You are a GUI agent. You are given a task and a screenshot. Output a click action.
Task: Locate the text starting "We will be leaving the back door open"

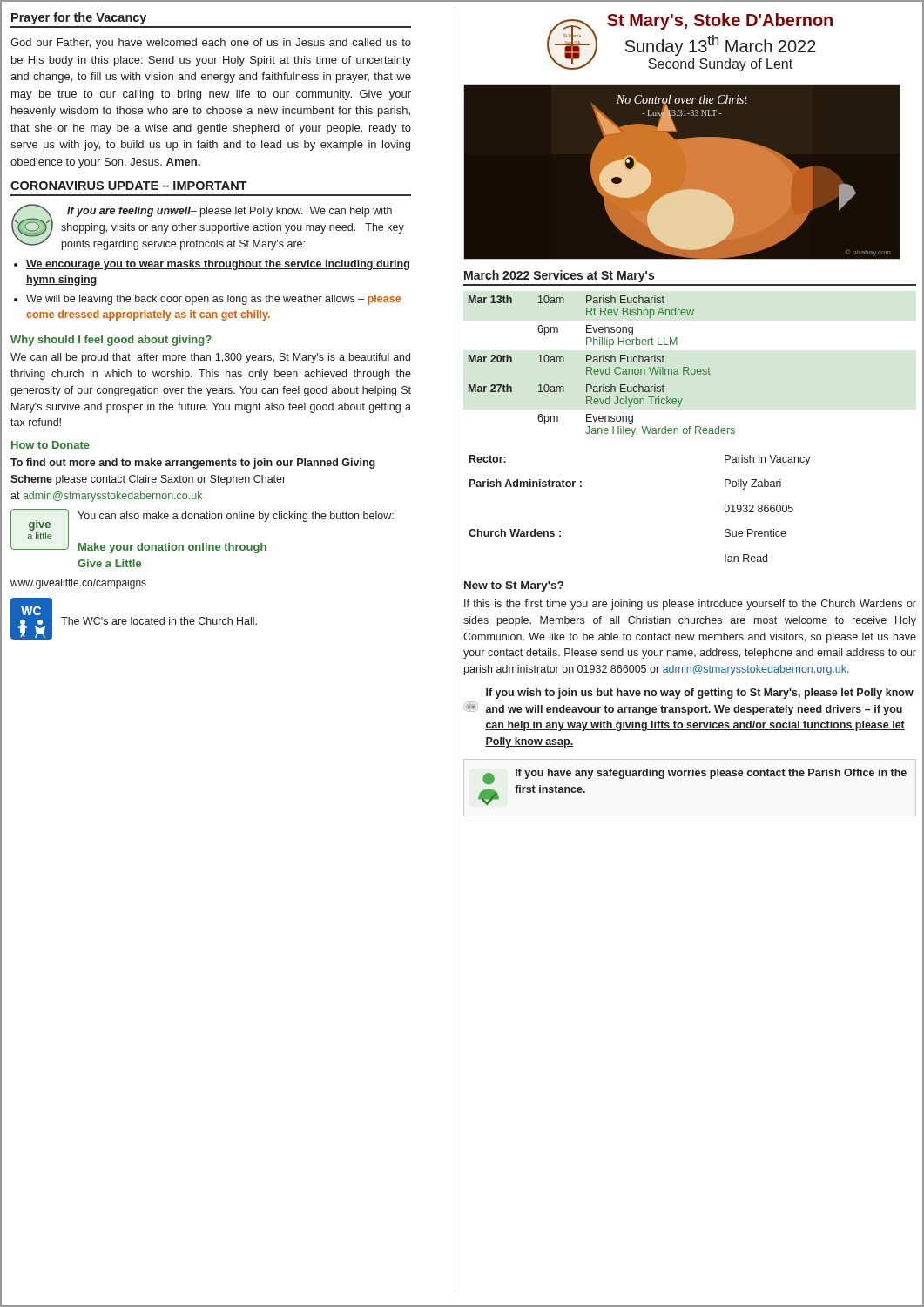(x=214, y=307)
